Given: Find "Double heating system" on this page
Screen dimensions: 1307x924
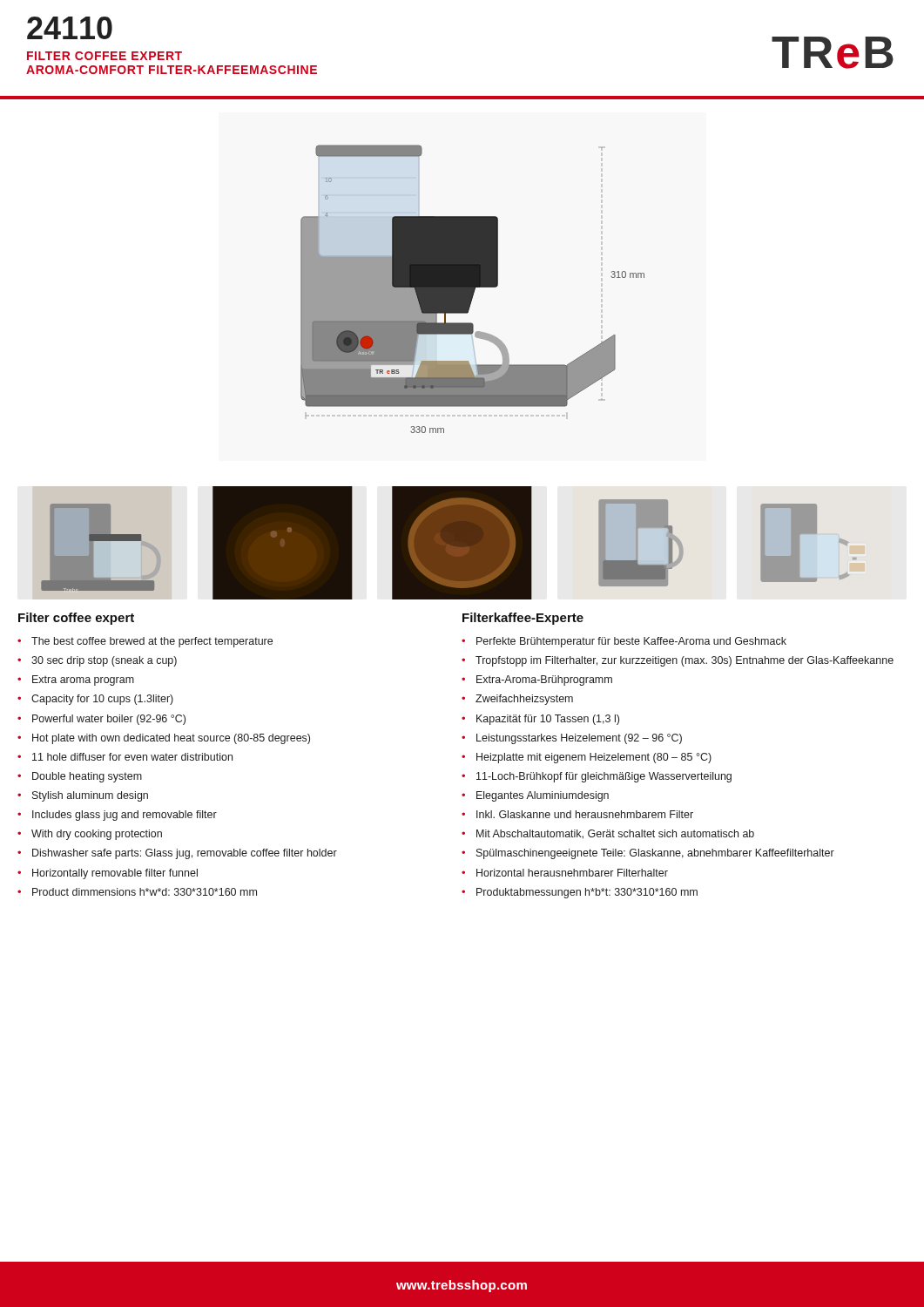Looking at the screenshot, I should (x=87, y=776).
